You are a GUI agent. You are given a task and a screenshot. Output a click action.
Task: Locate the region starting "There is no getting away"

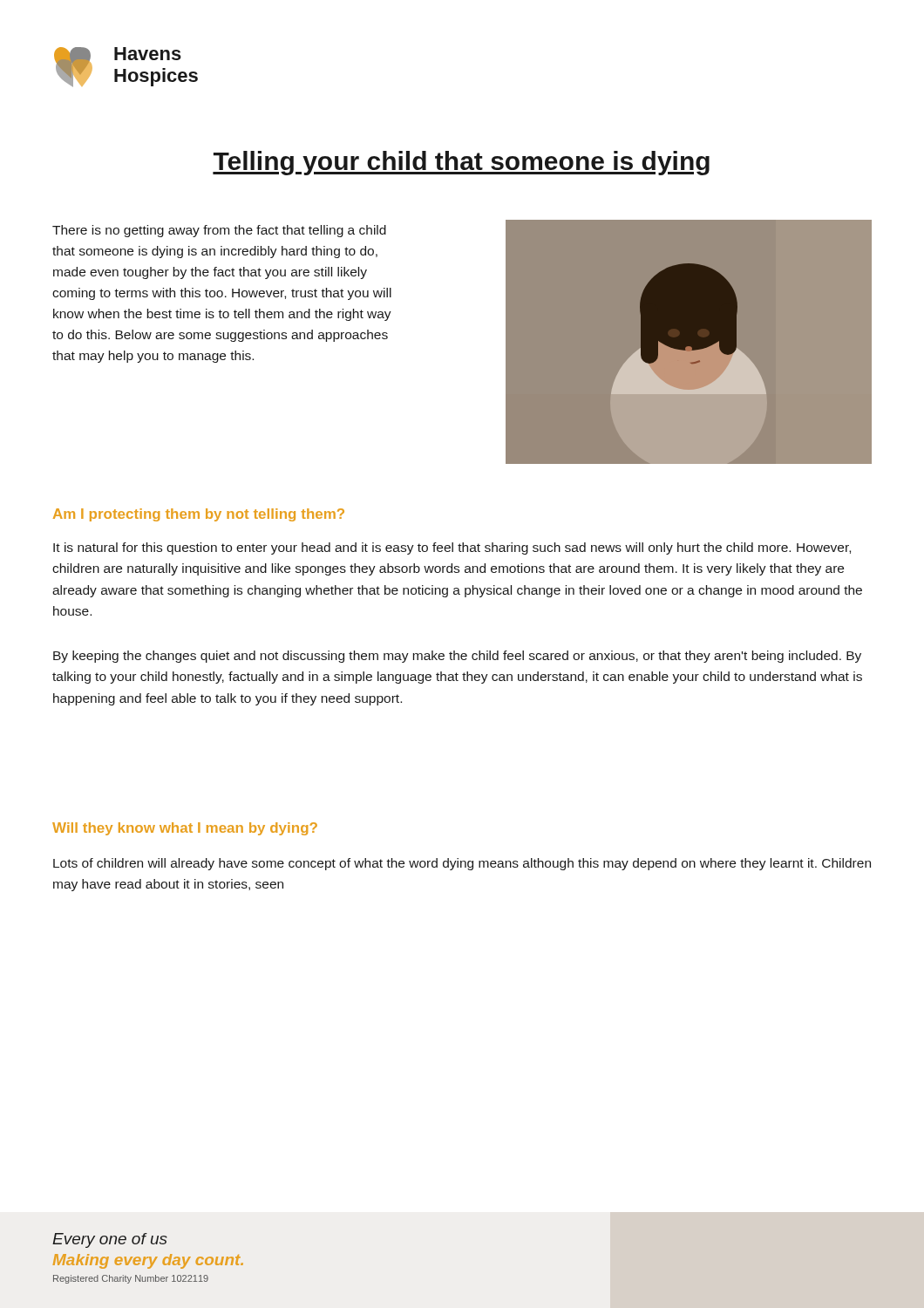point(222,293)
